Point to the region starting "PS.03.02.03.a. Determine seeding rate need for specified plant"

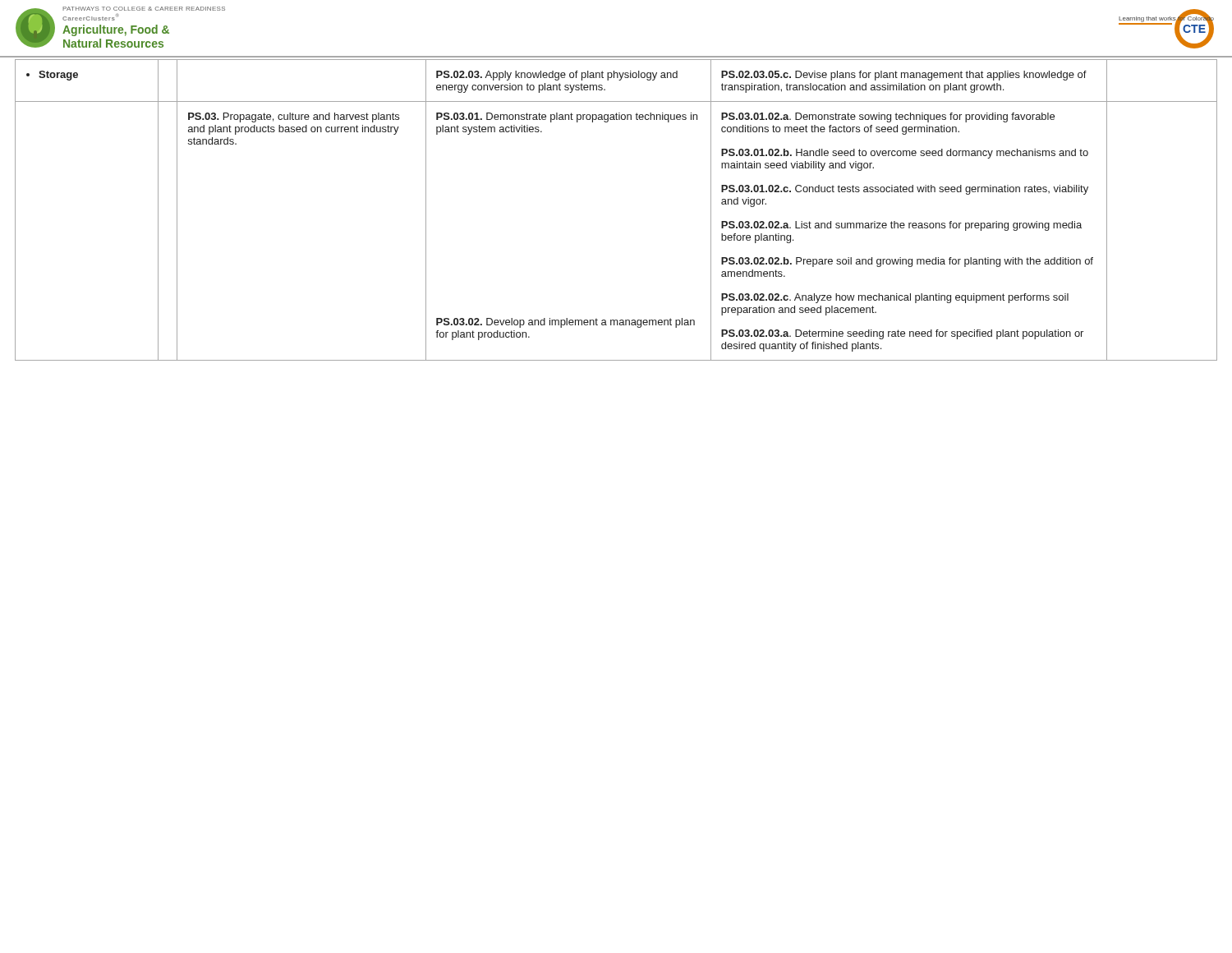tap(902, 339)
